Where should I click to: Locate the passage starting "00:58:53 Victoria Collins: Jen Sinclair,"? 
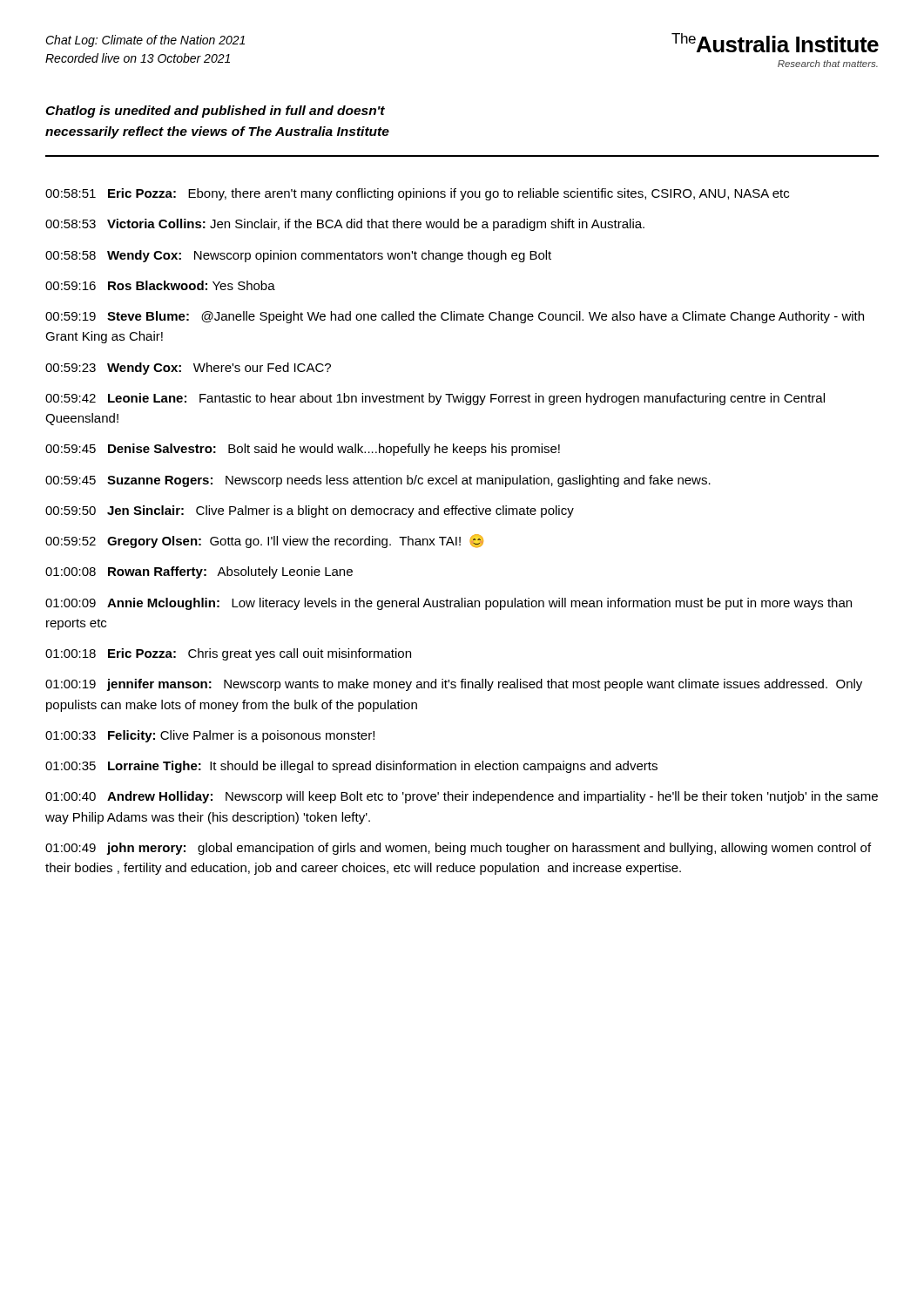345,224
